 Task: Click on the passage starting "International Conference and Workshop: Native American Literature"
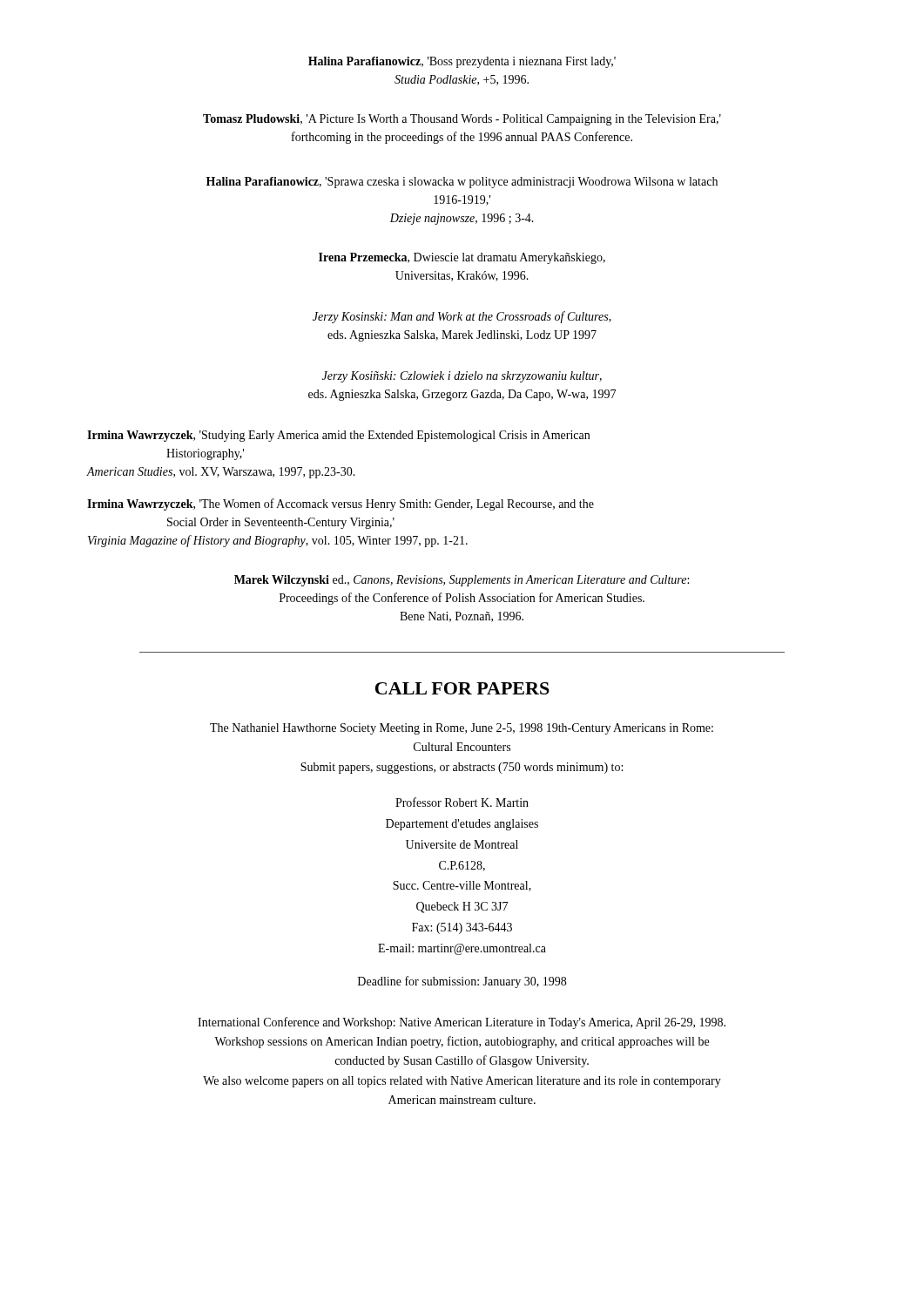tap(462, 1061)
